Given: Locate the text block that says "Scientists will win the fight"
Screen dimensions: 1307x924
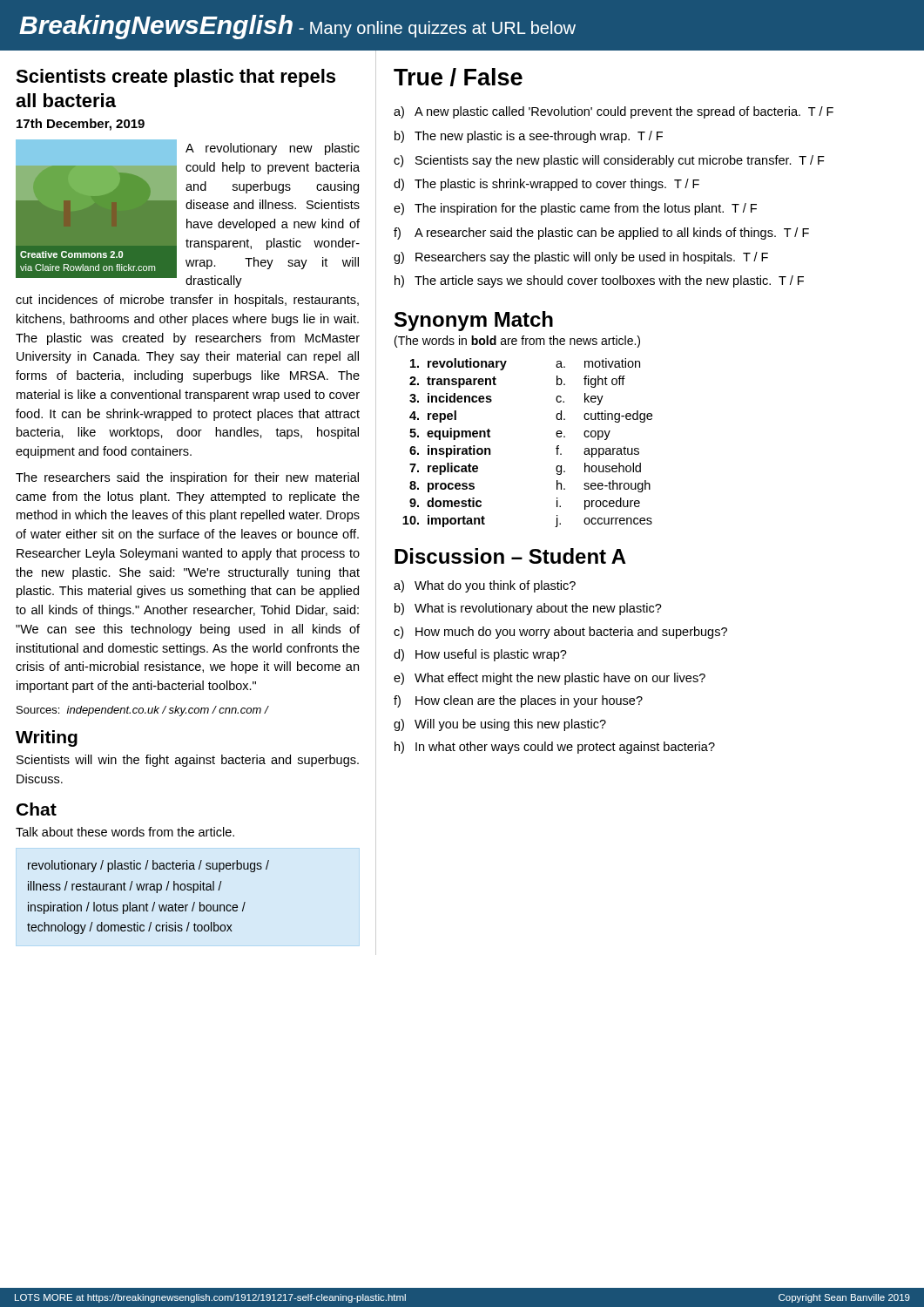Looking at the screenshot, I should click(x=188, y=769).
